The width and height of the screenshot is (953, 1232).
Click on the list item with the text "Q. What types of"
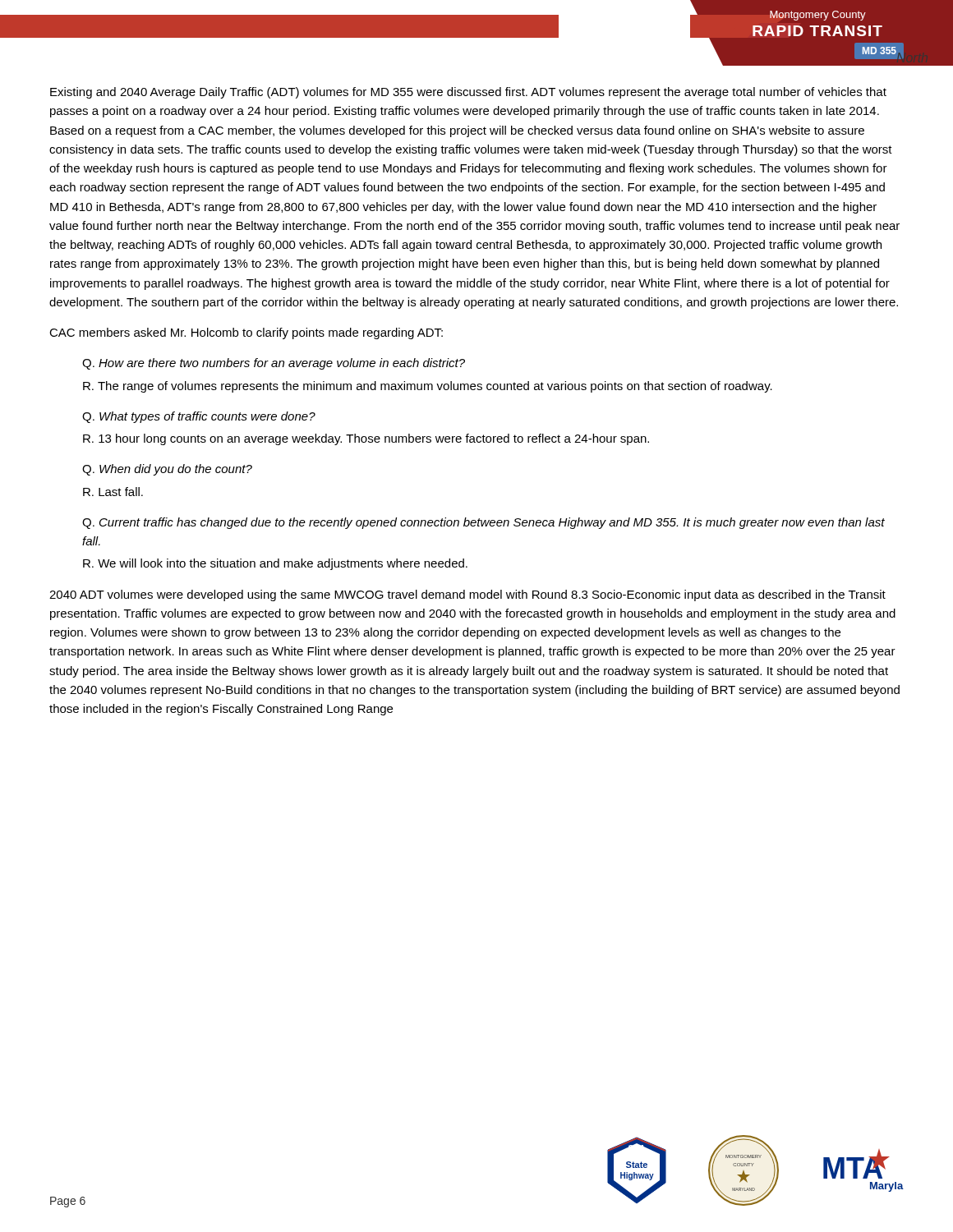click(x=493, y=427)
